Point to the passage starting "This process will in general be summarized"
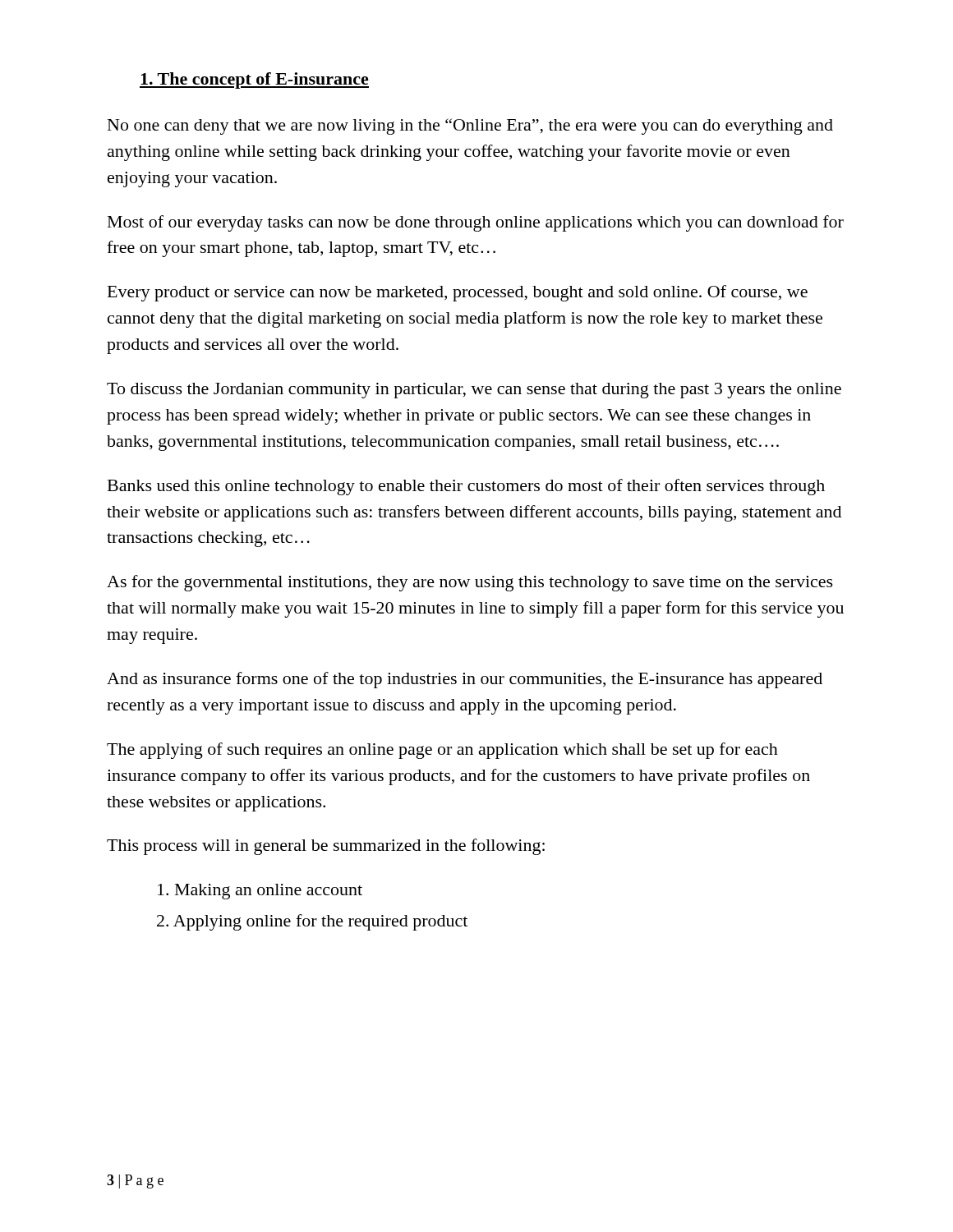 pyautogui.click(x=326, y=845)
